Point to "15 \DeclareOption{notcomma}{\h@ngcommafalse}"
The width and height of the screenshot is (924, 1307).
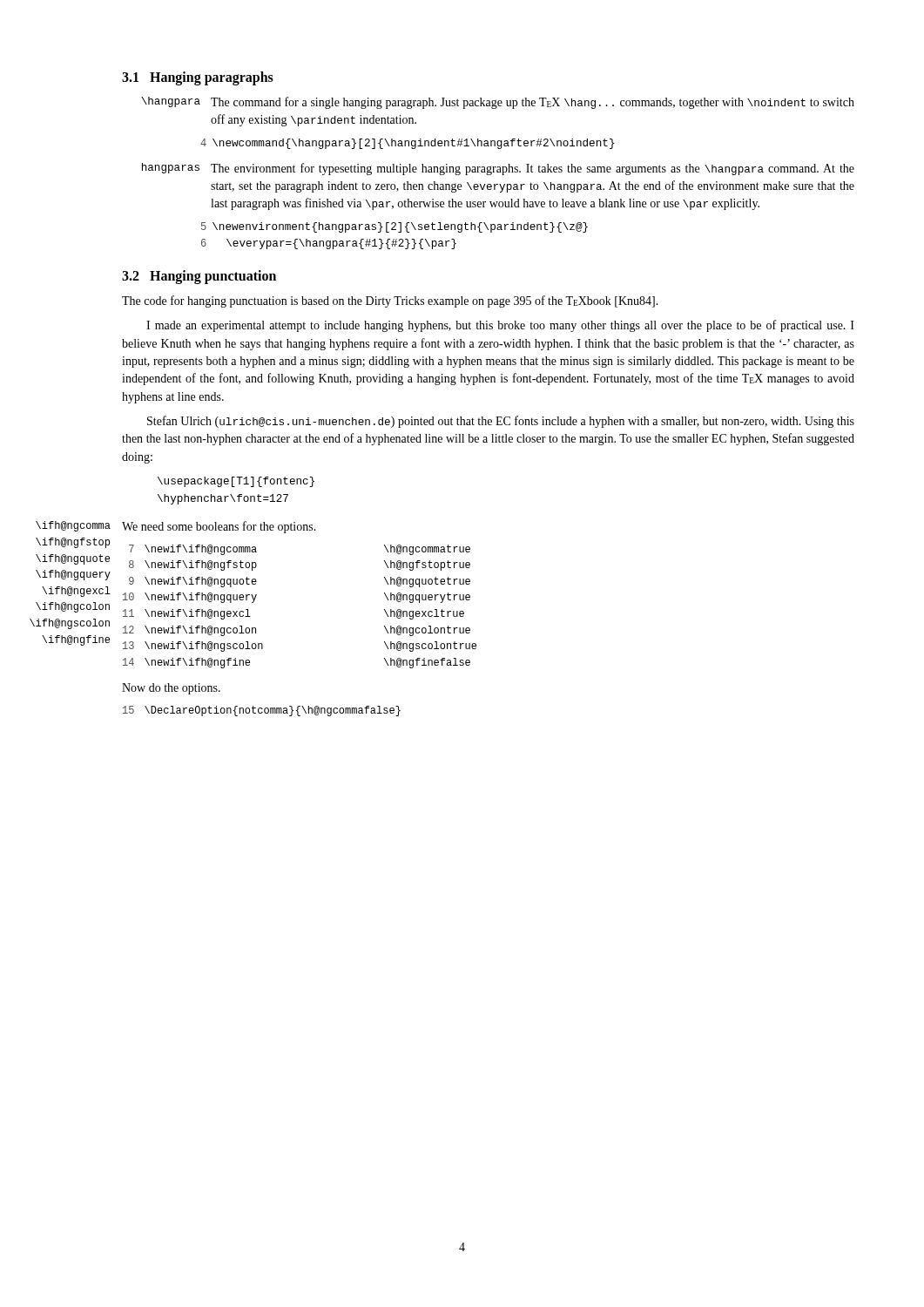[x=262, y=711]
